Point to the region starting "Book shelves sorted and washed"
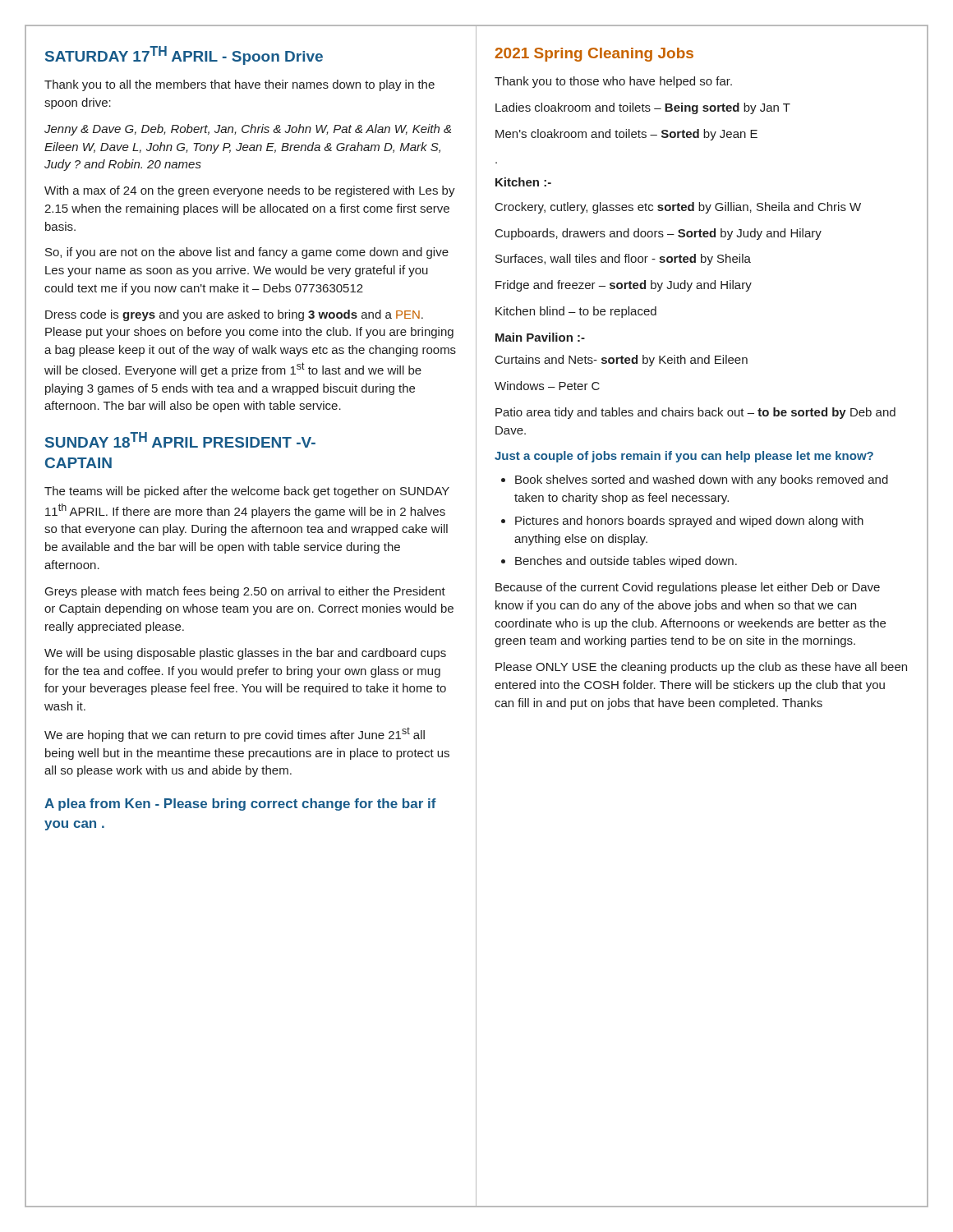This screenshot has width=953, height=1232. point(702,520)
